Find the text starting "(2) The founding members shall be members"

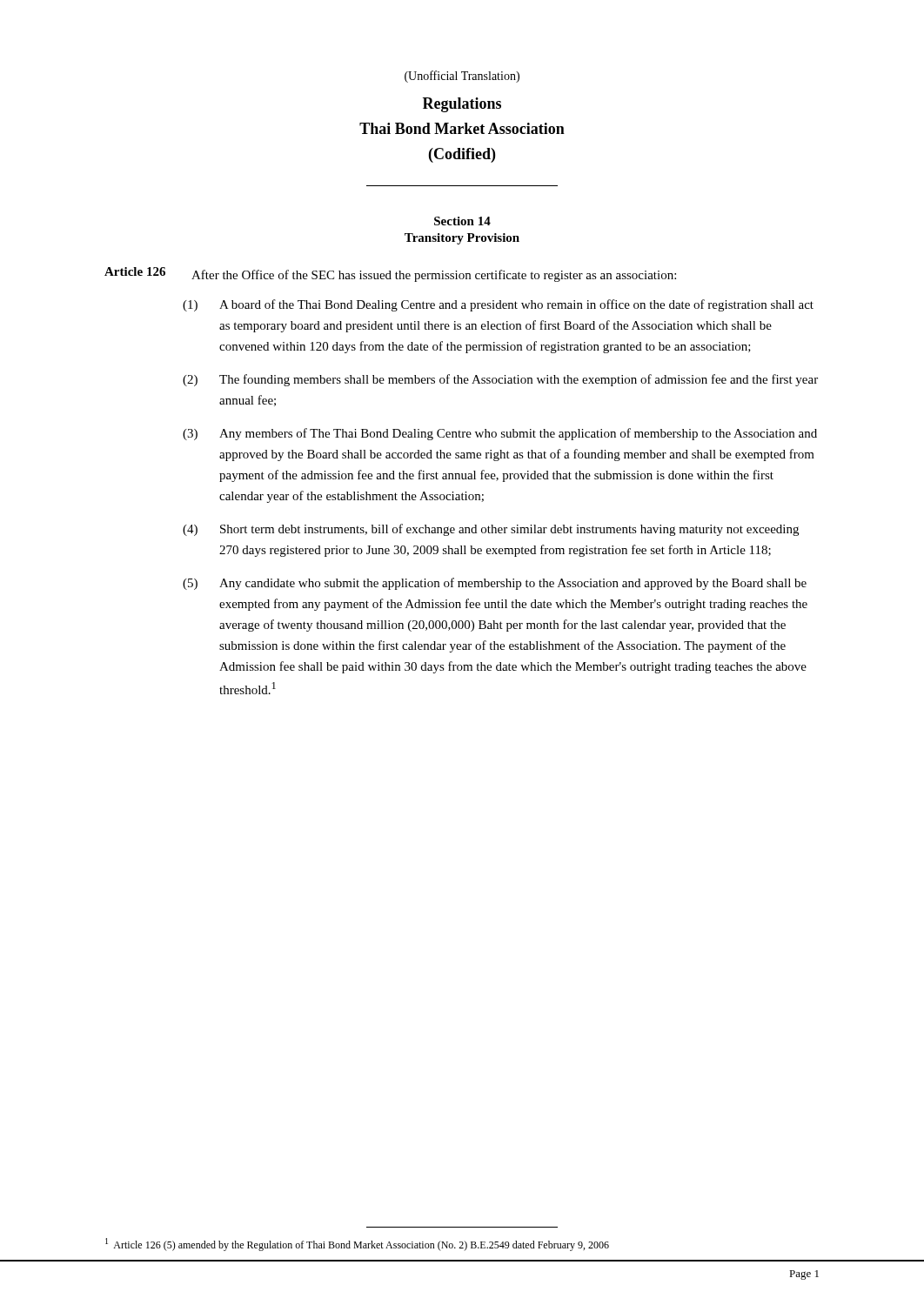coord(501,390)
